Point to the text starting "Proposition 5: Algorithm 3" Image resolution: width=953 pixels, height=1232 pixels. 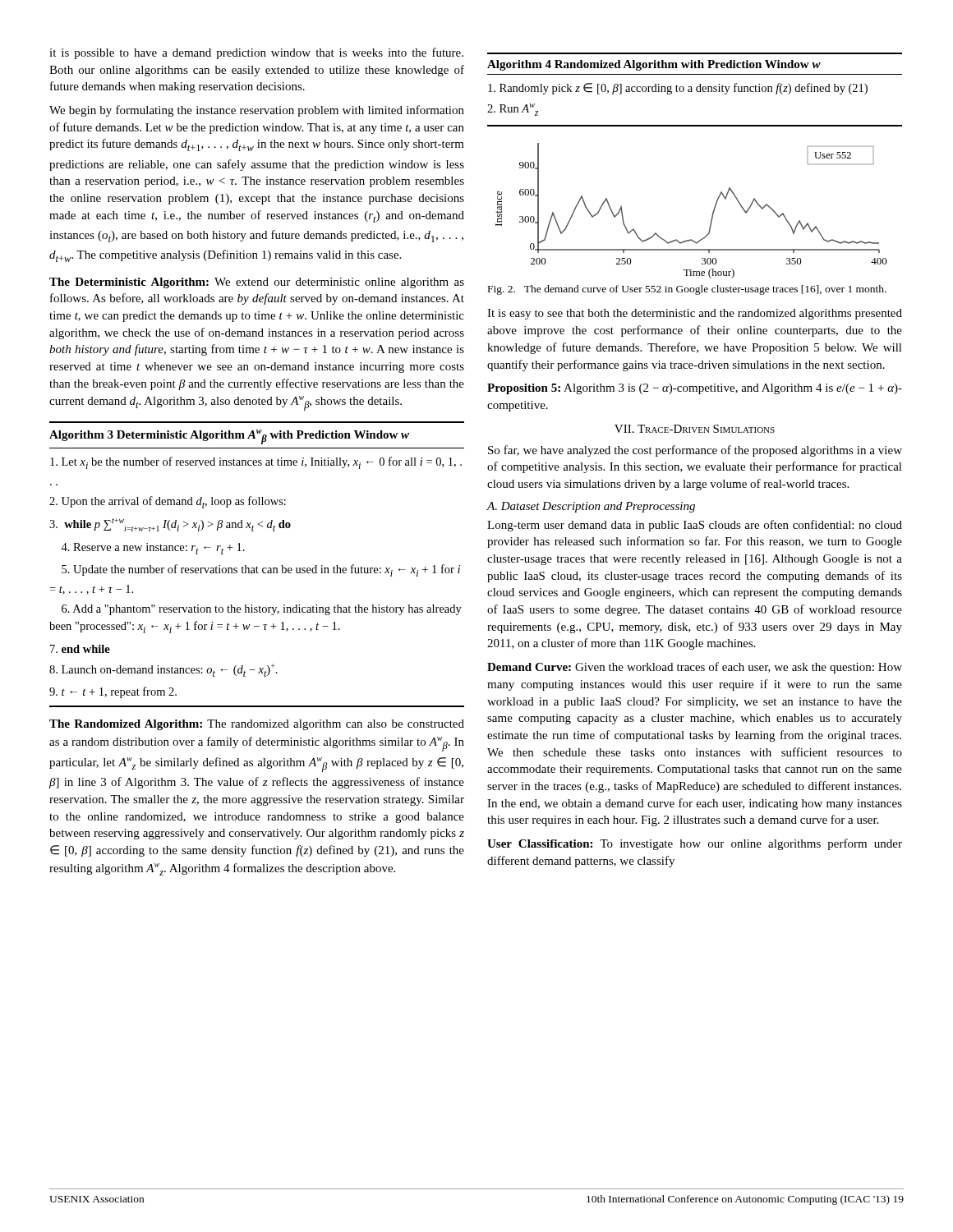tap(695, 397)
